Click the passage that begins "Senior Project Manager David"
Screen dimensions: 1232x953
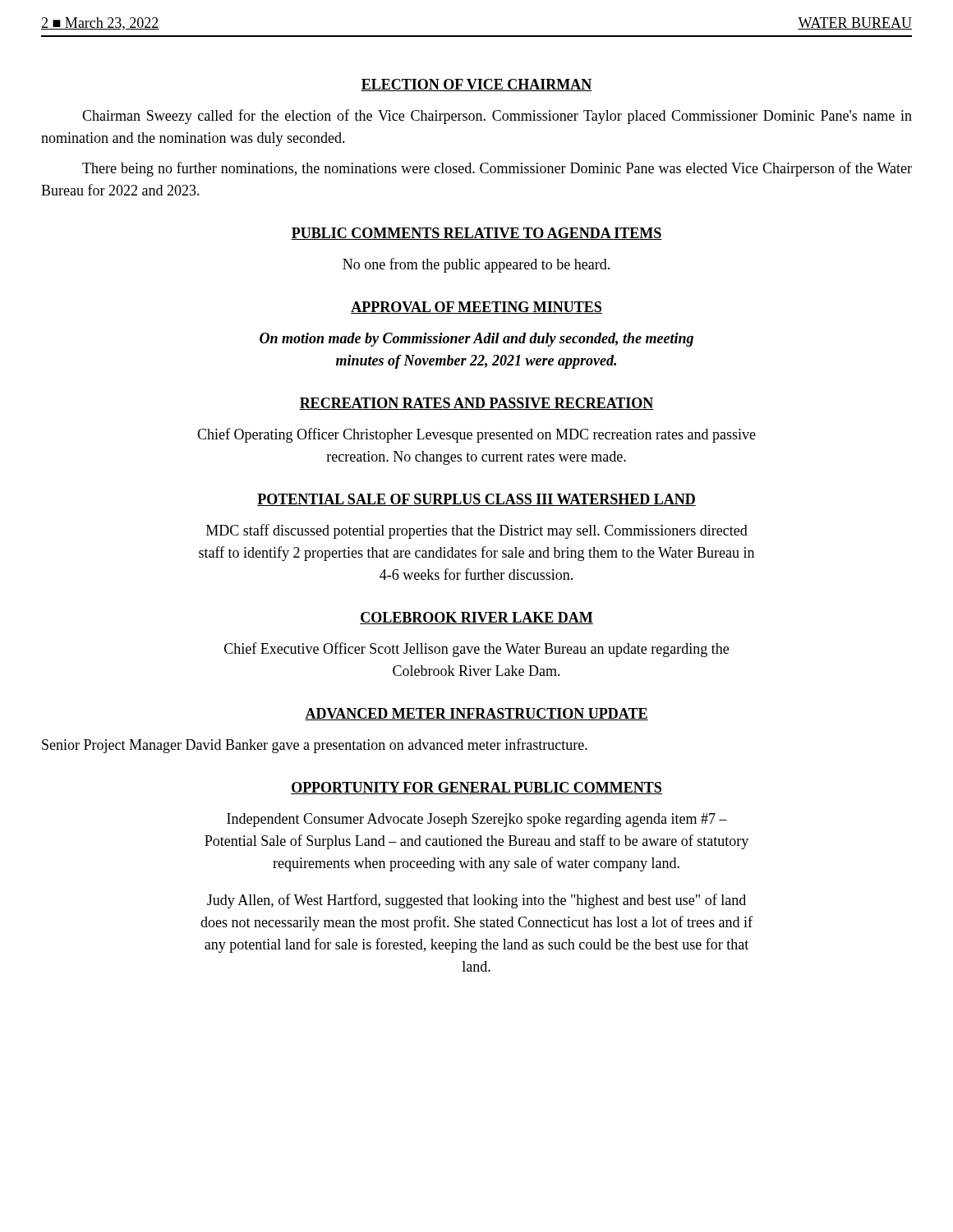(315, 745)
